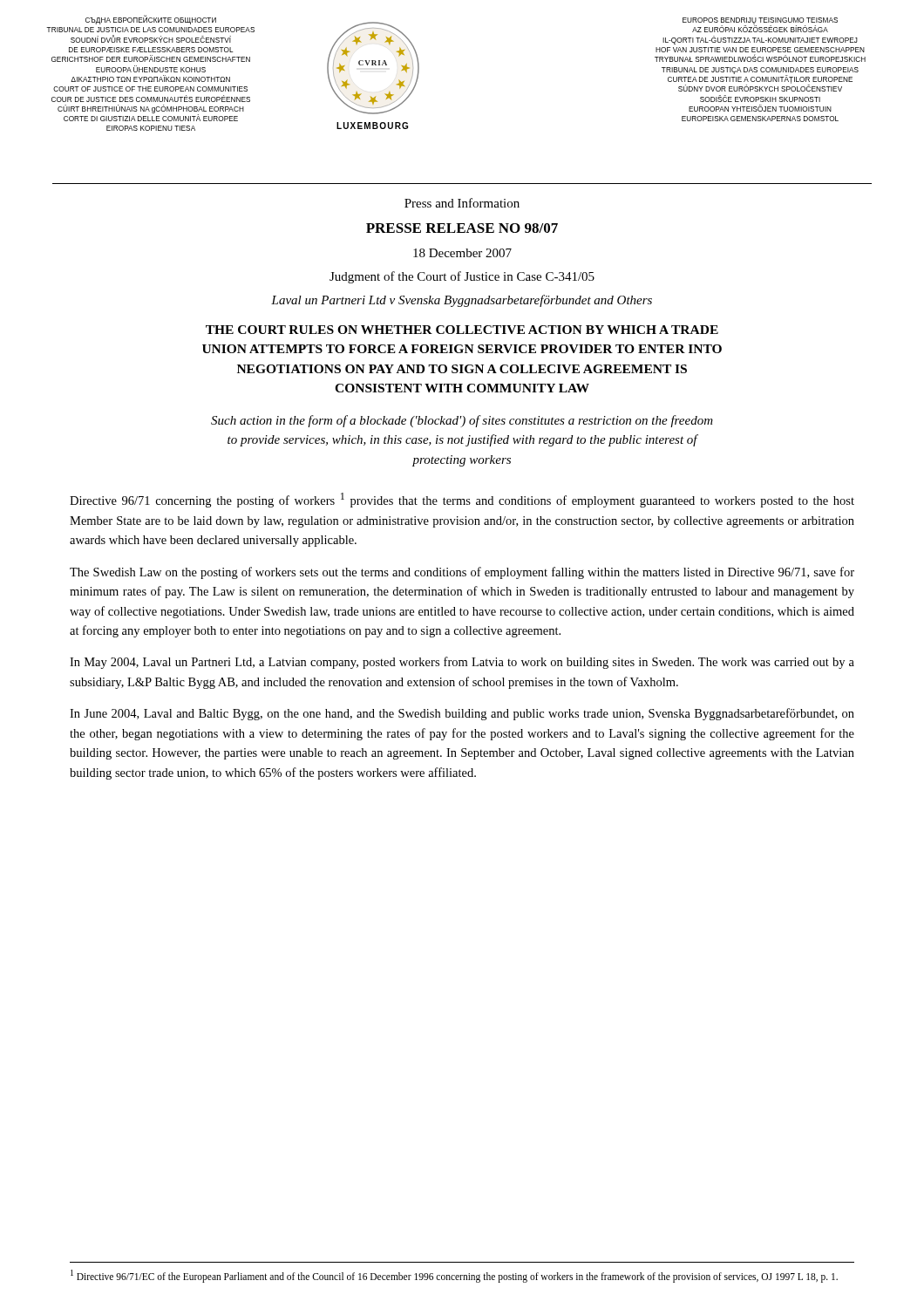
Task: Select the block starting "18 December 2007"
Action: click(x=462, y=253)
